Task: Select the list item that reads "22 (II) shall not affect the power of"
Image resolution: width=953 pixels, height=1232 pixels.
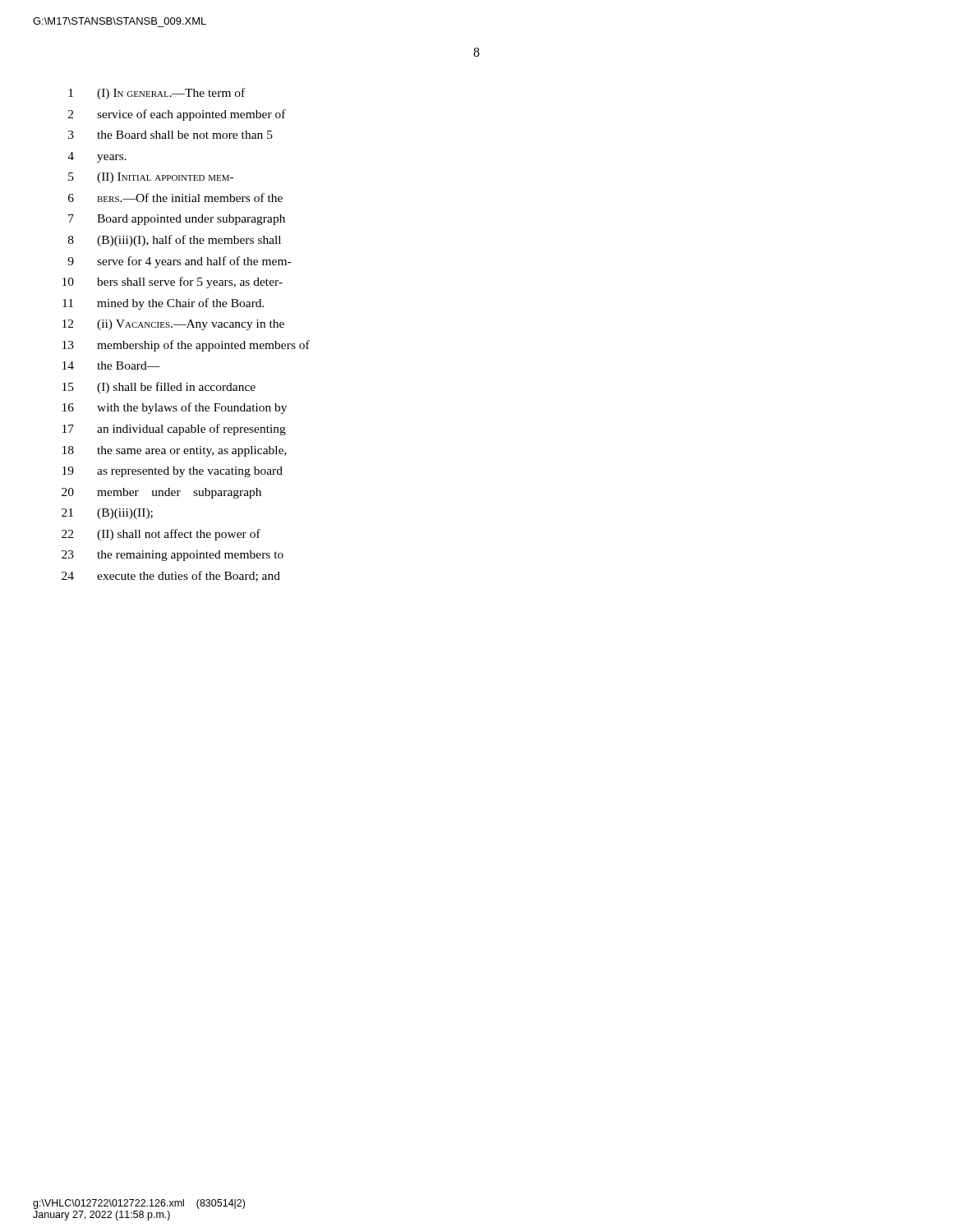Action: 161,535
